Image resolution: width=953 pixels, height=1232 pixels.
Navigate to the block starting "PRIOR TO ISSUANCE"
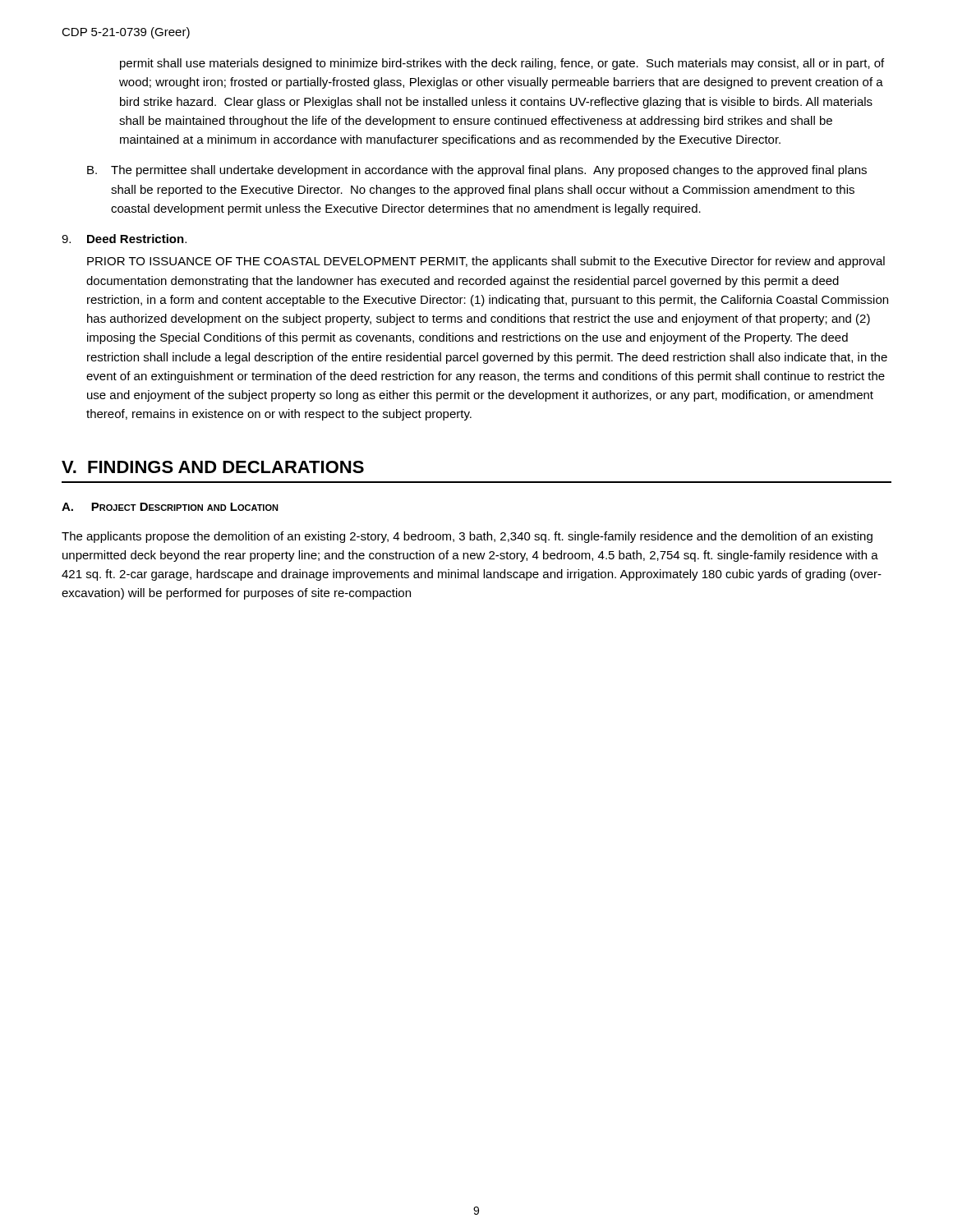point(488,337)
